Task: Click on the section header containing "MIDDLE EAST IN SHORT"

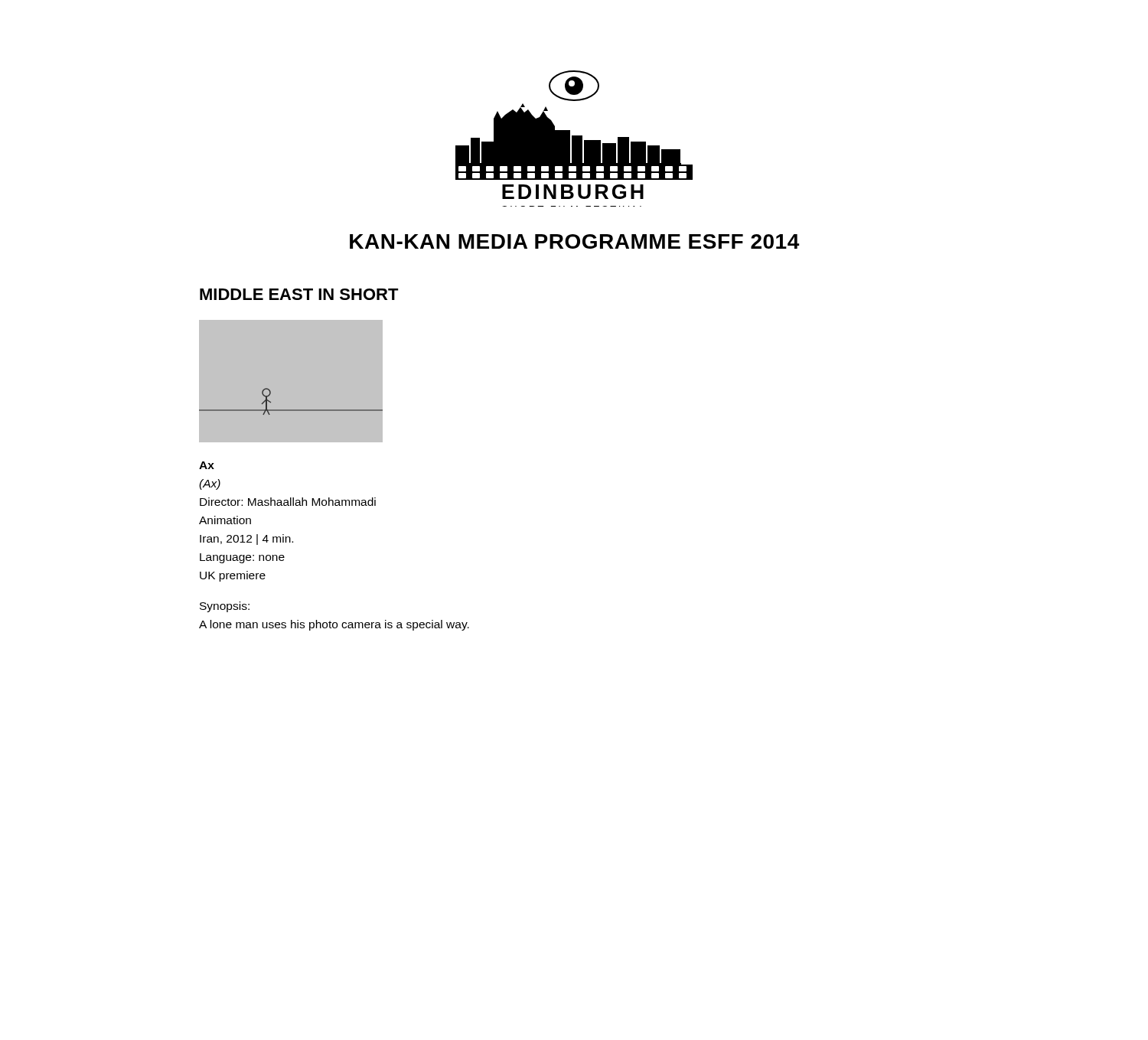Action: (299, 294)
